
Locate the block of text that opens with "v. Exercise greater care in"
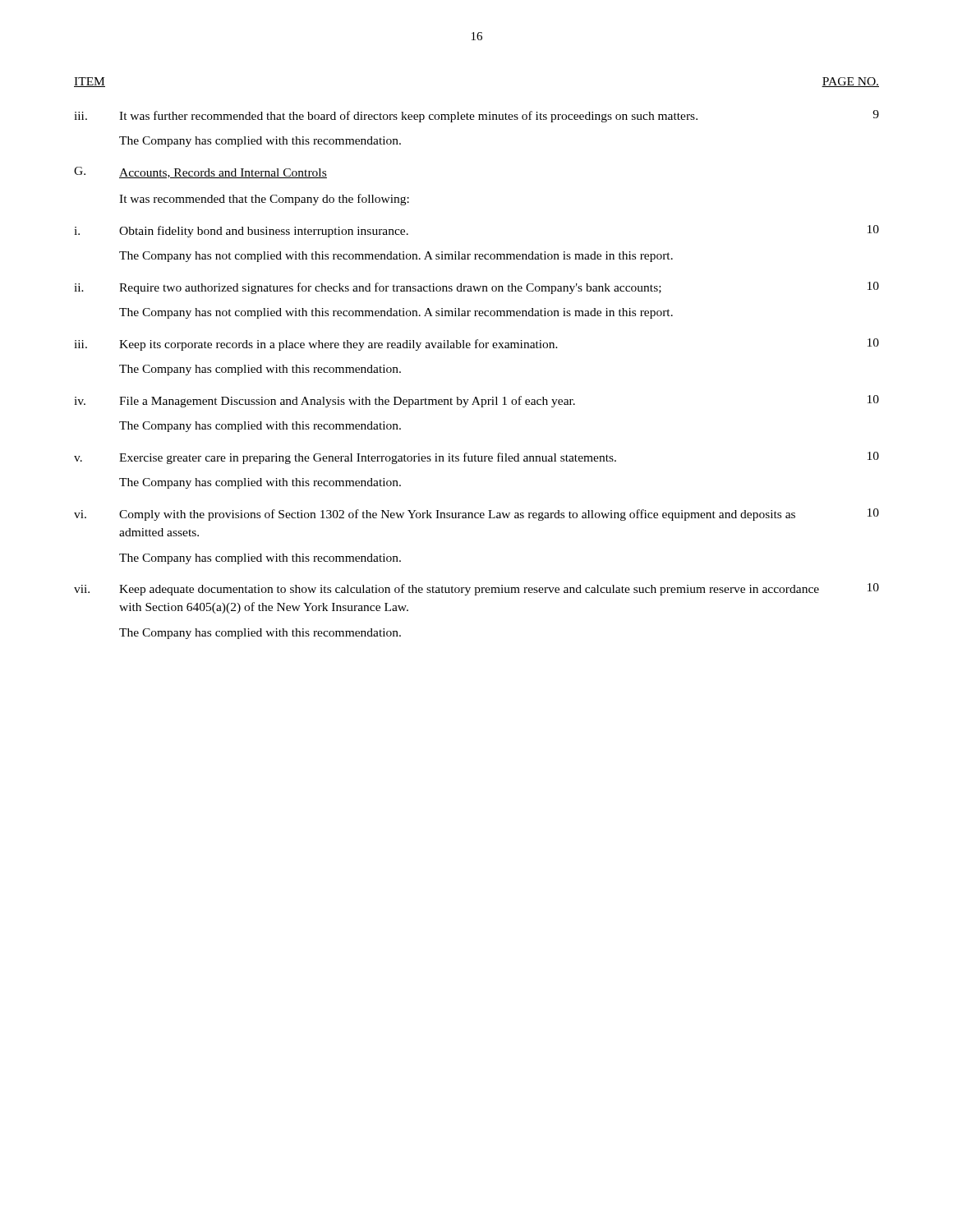pos(476,457)
